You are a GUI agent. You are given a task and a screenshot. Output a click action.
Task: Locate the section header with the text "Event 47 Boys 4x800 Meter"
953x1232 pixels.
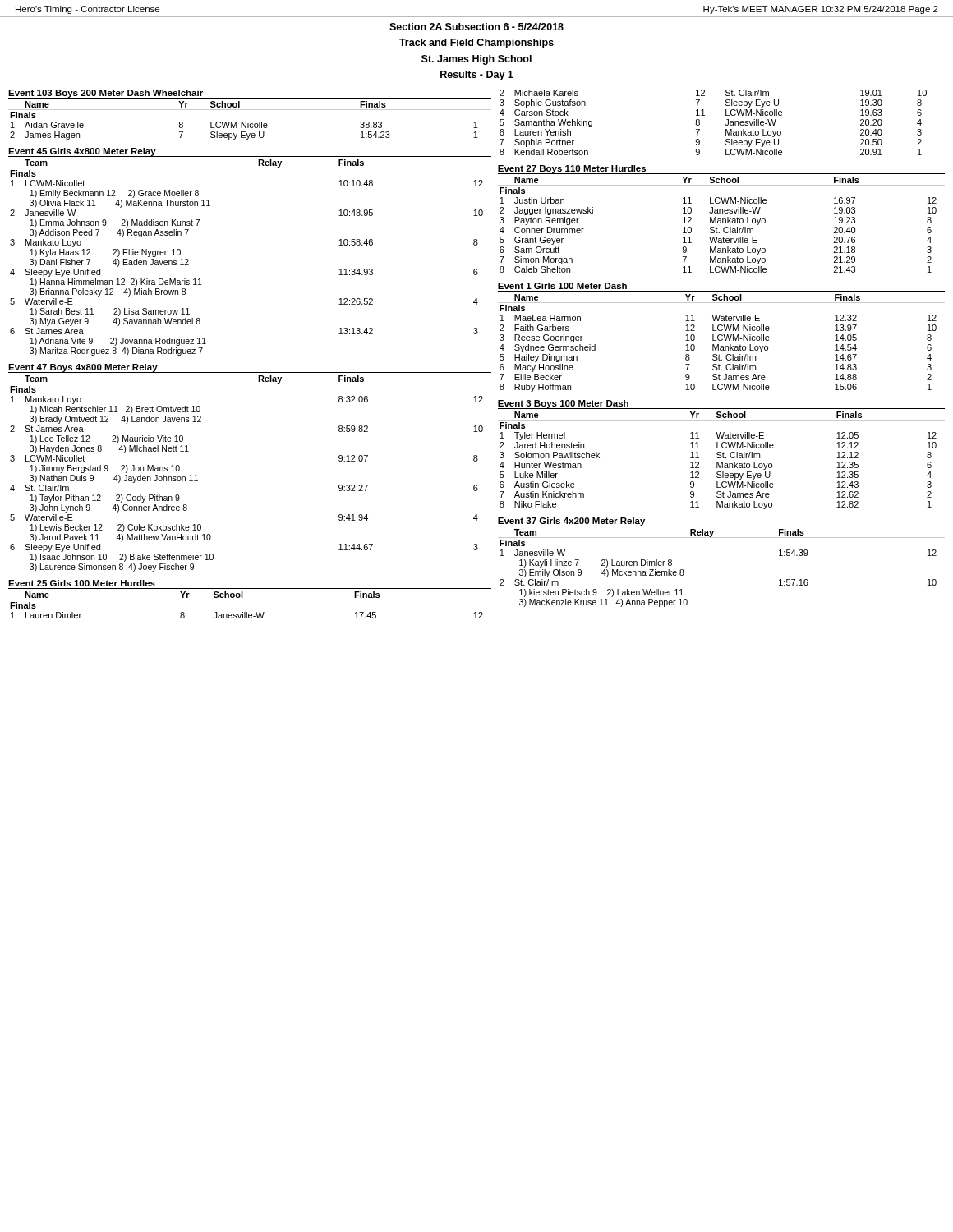pyautogui.click(x=83, y=367)
